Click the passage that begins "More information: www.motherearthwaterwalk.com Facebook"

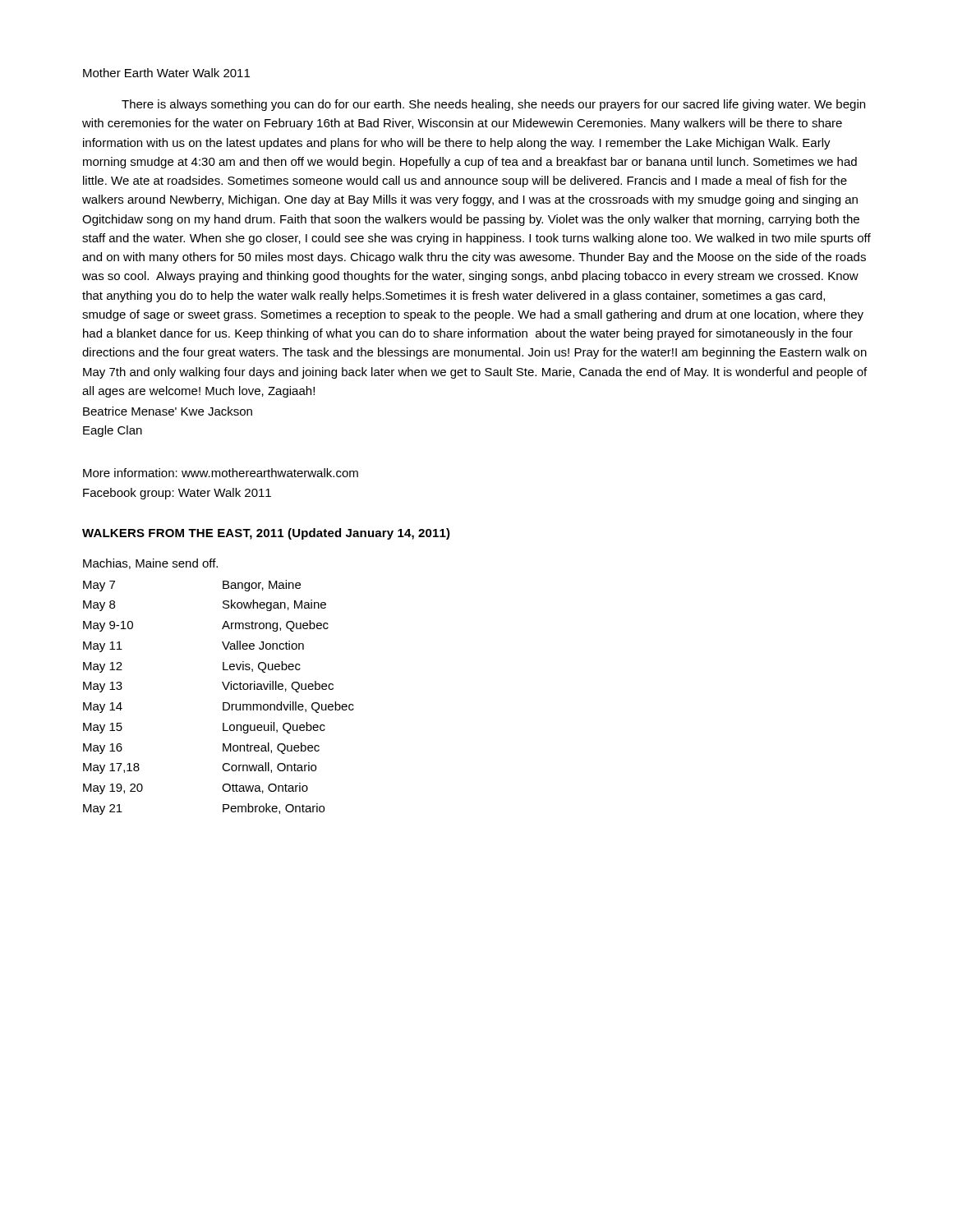220,482
